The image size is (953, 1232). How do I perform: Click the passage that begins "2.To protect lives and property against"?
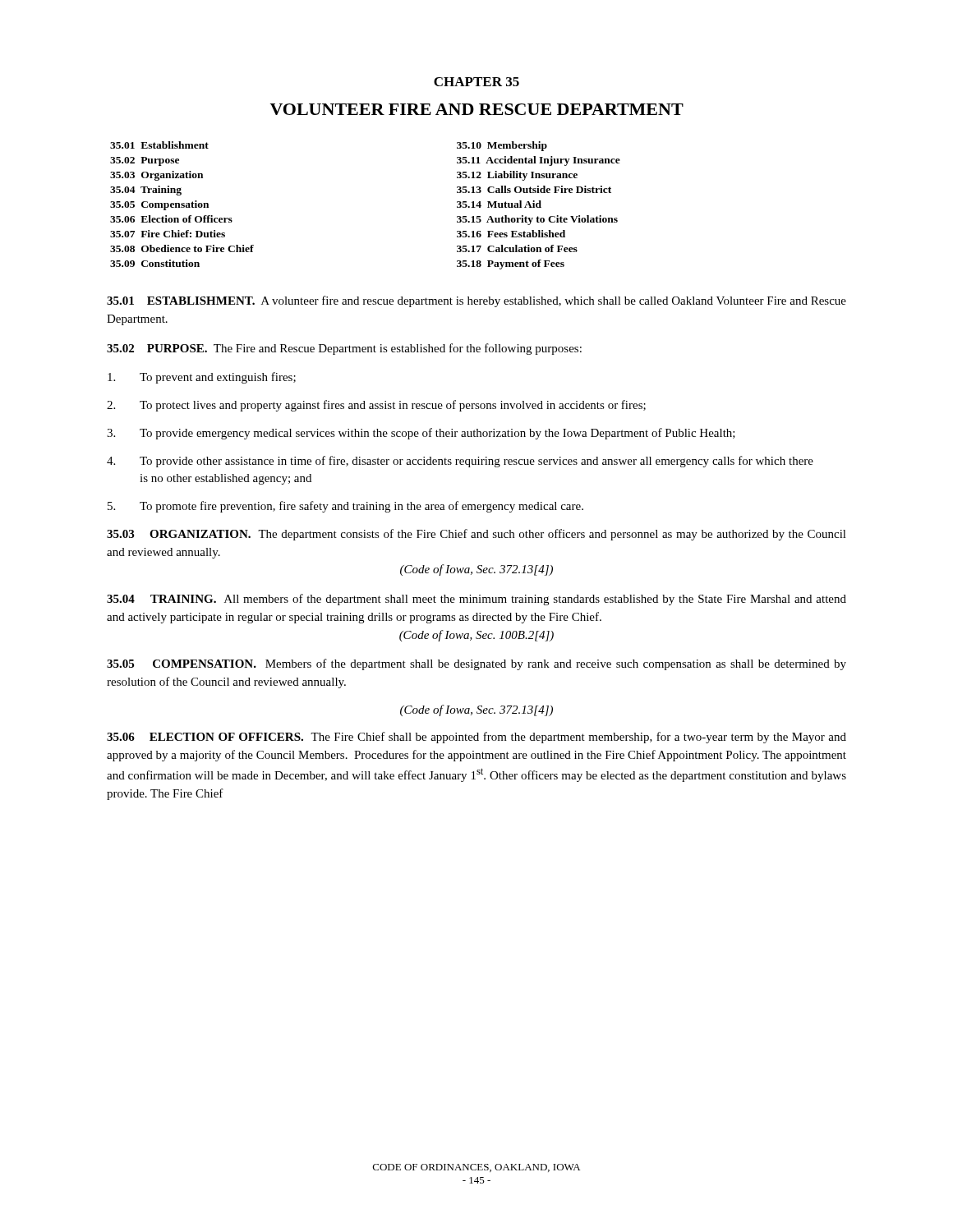tap(460, 406)
